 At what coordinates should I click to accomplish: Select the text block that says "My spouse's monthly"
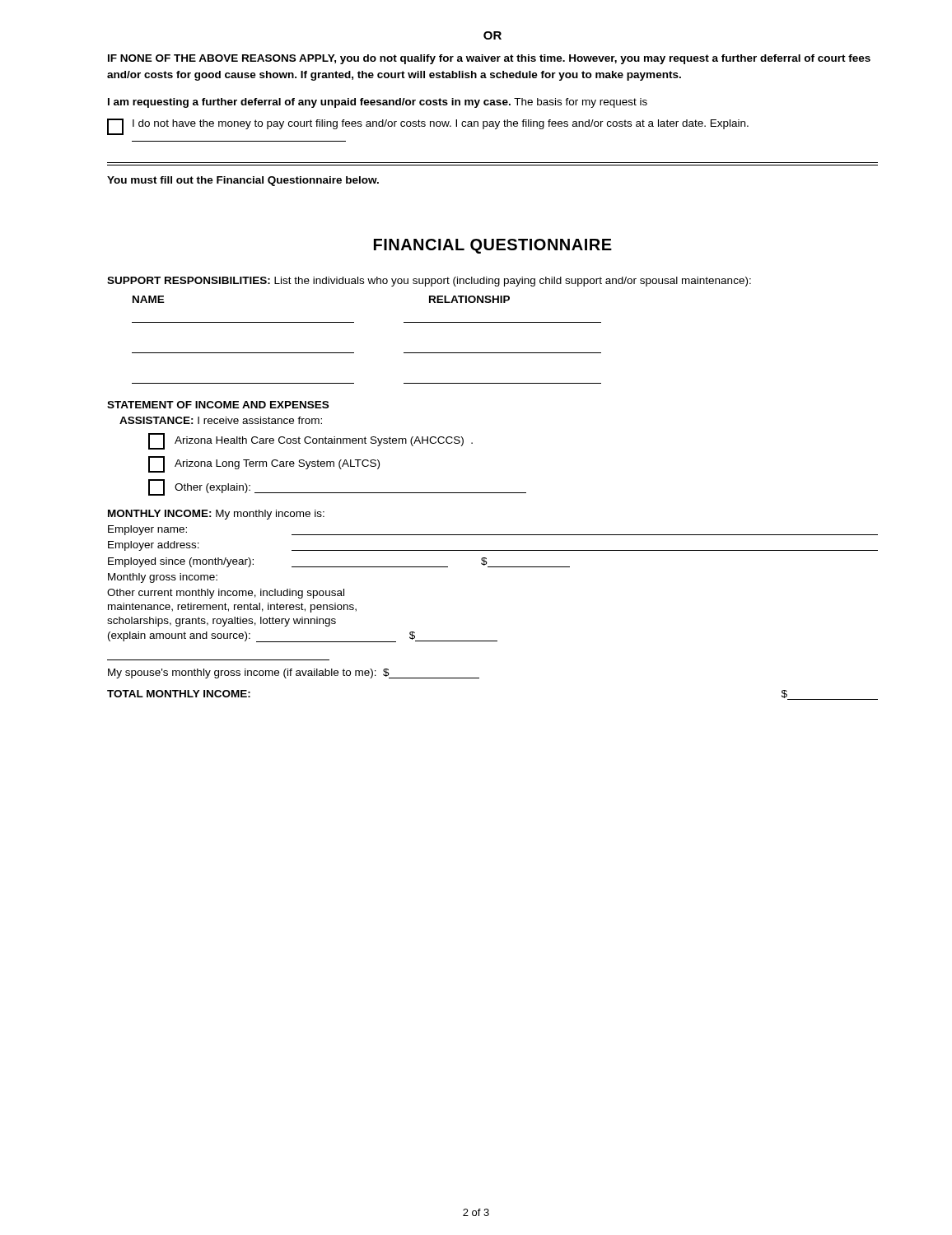click(x=293, y=672)
